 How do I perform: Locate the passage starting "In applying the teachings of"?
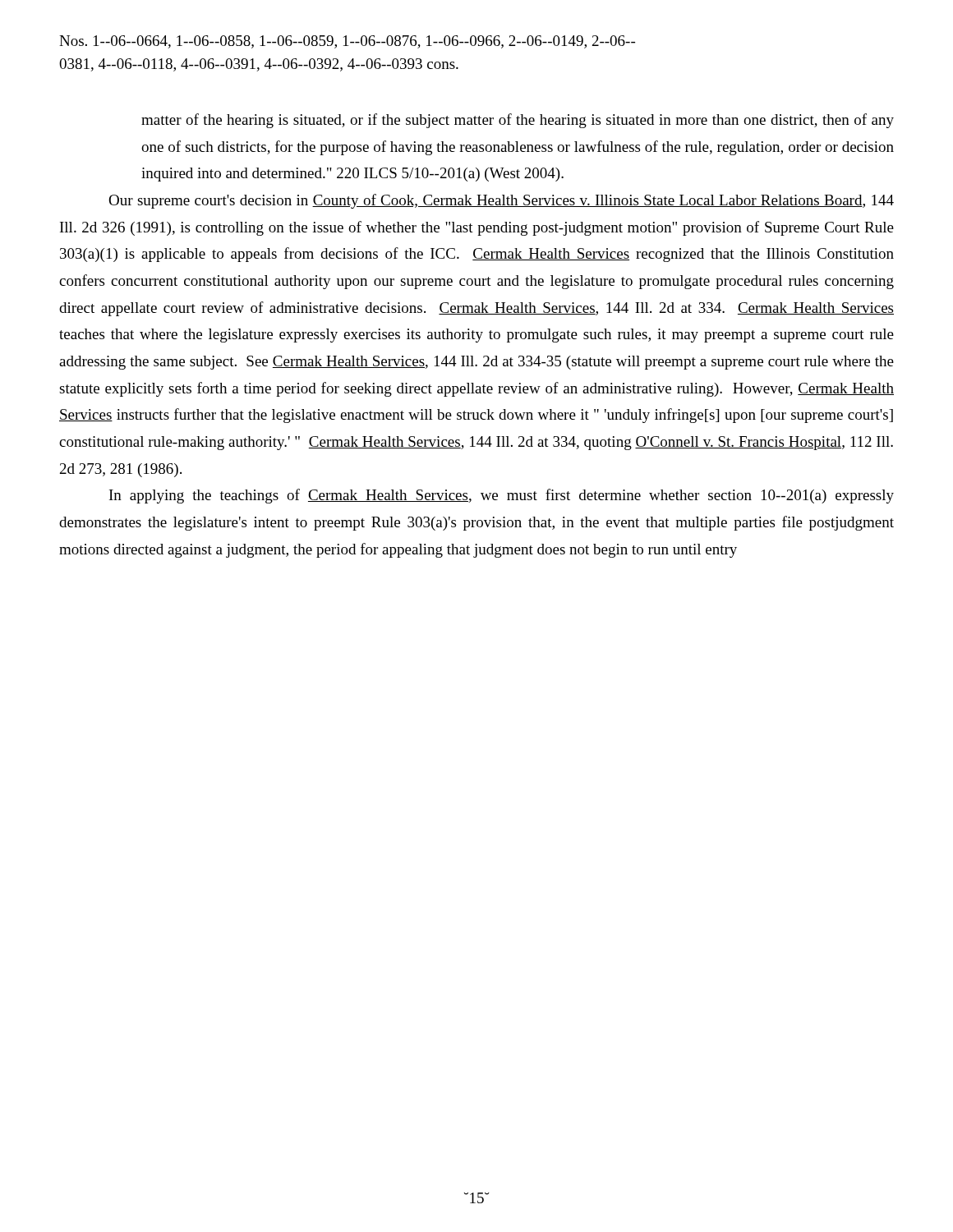coord(476,523)
